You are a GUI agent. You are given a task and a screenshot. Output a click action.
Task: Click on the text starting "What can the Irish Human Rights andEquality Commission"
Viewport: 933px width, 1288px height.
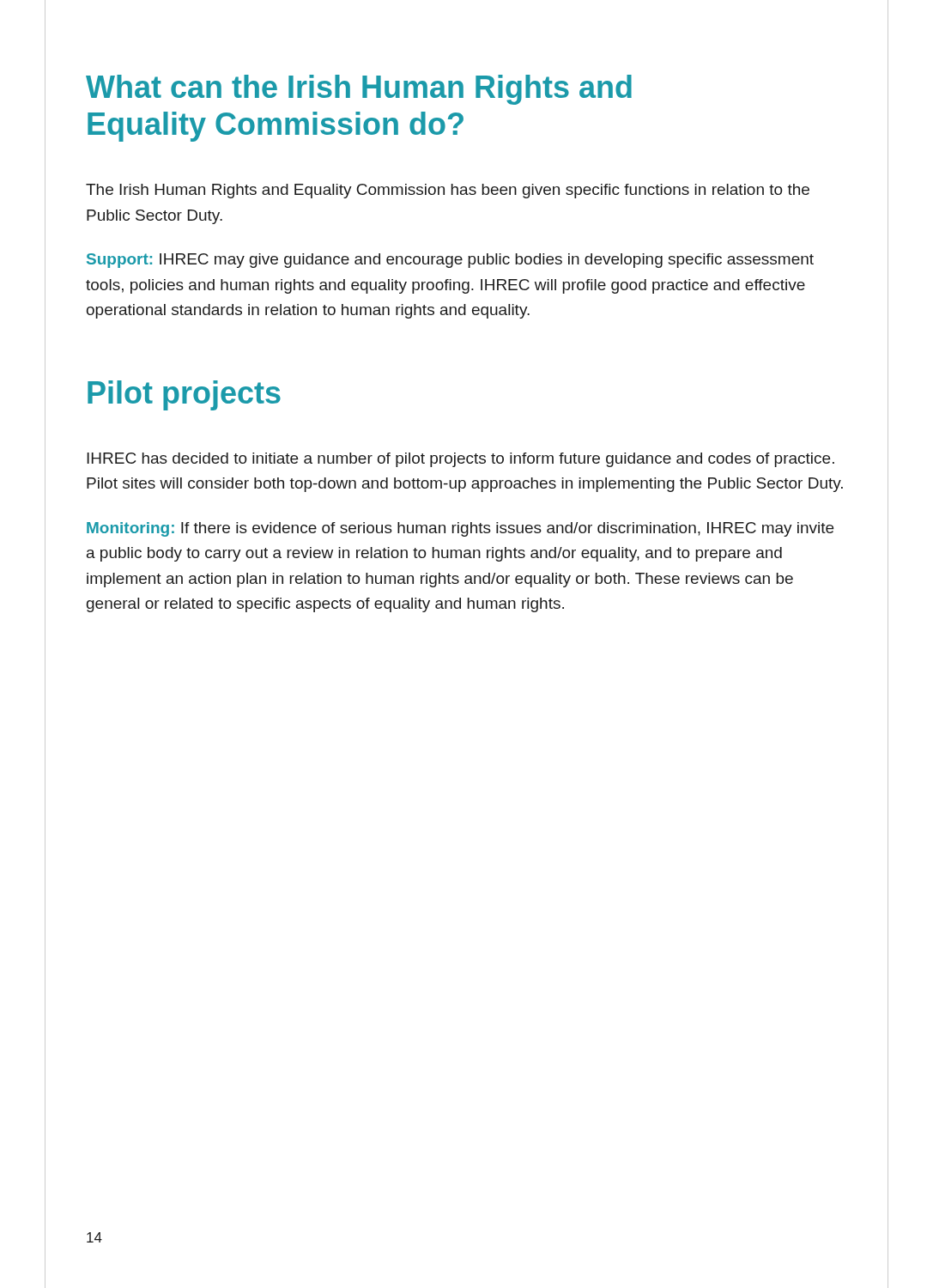pos(360,106)
